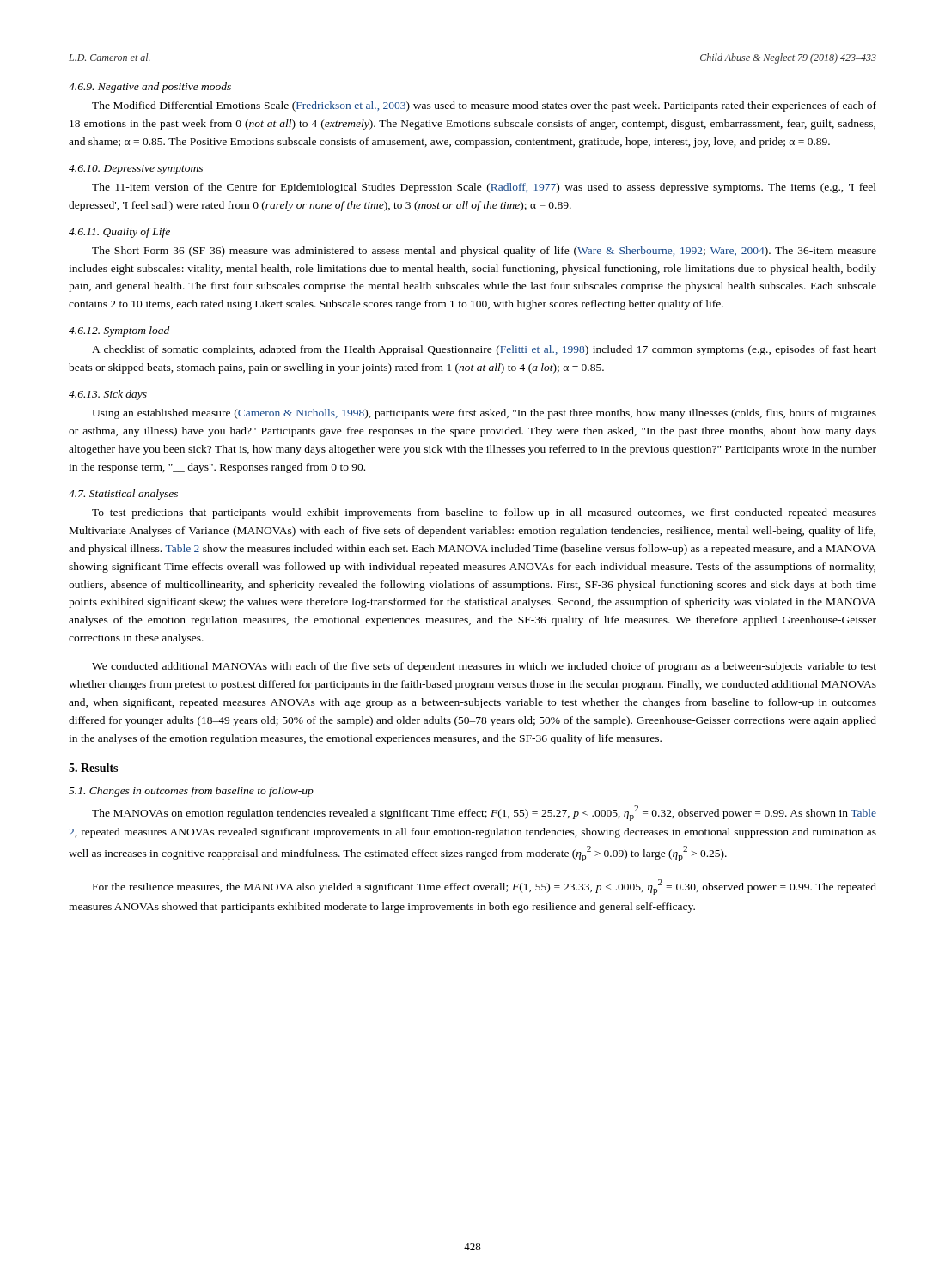Where does it say "4.6.13. Sick days"?
Screen dimensions: 1288x945
pyautogui.click(x=108, y=395)
